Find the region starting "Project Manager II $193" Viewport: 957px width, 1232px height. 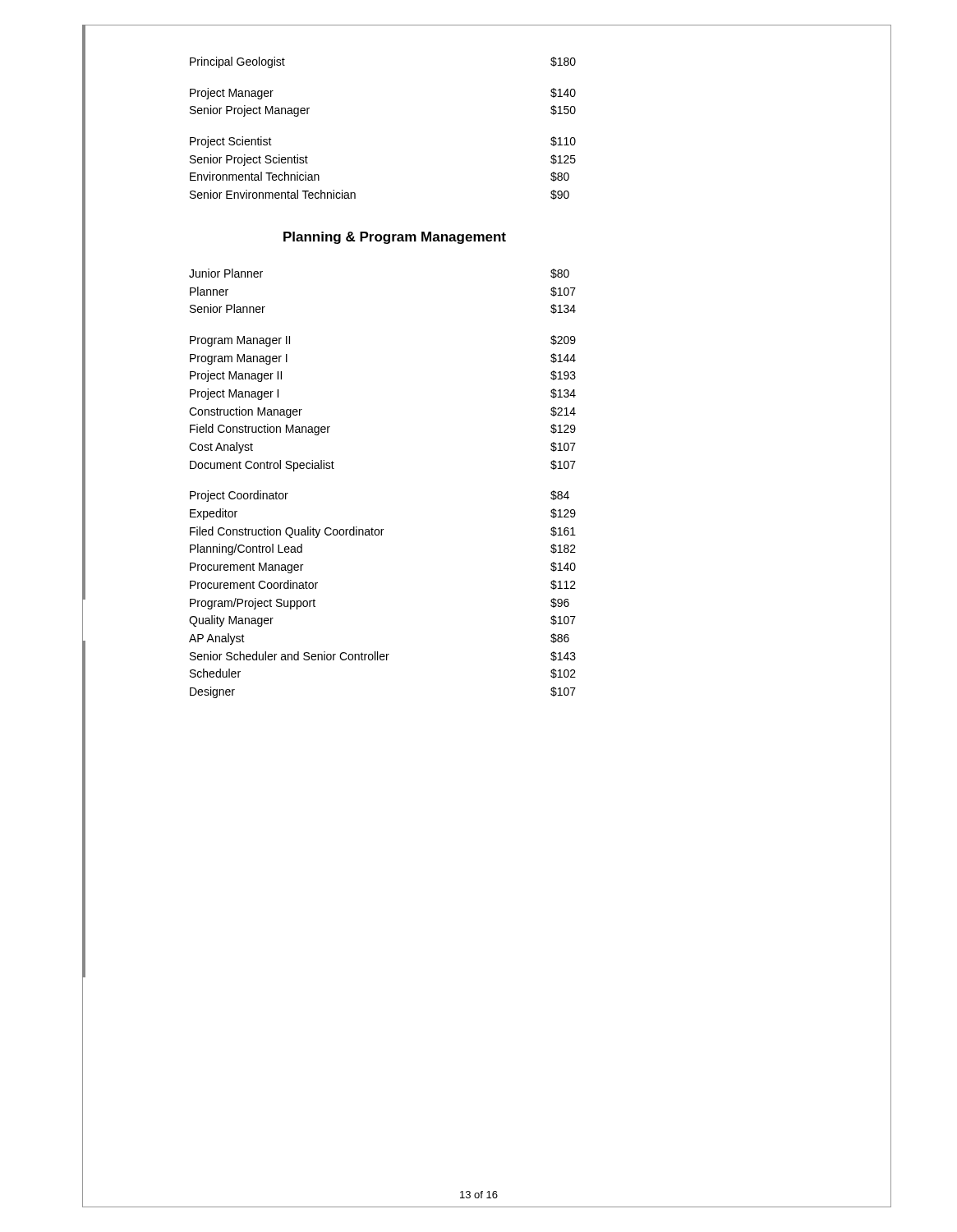pyautogui.click(x=232, y=376)
